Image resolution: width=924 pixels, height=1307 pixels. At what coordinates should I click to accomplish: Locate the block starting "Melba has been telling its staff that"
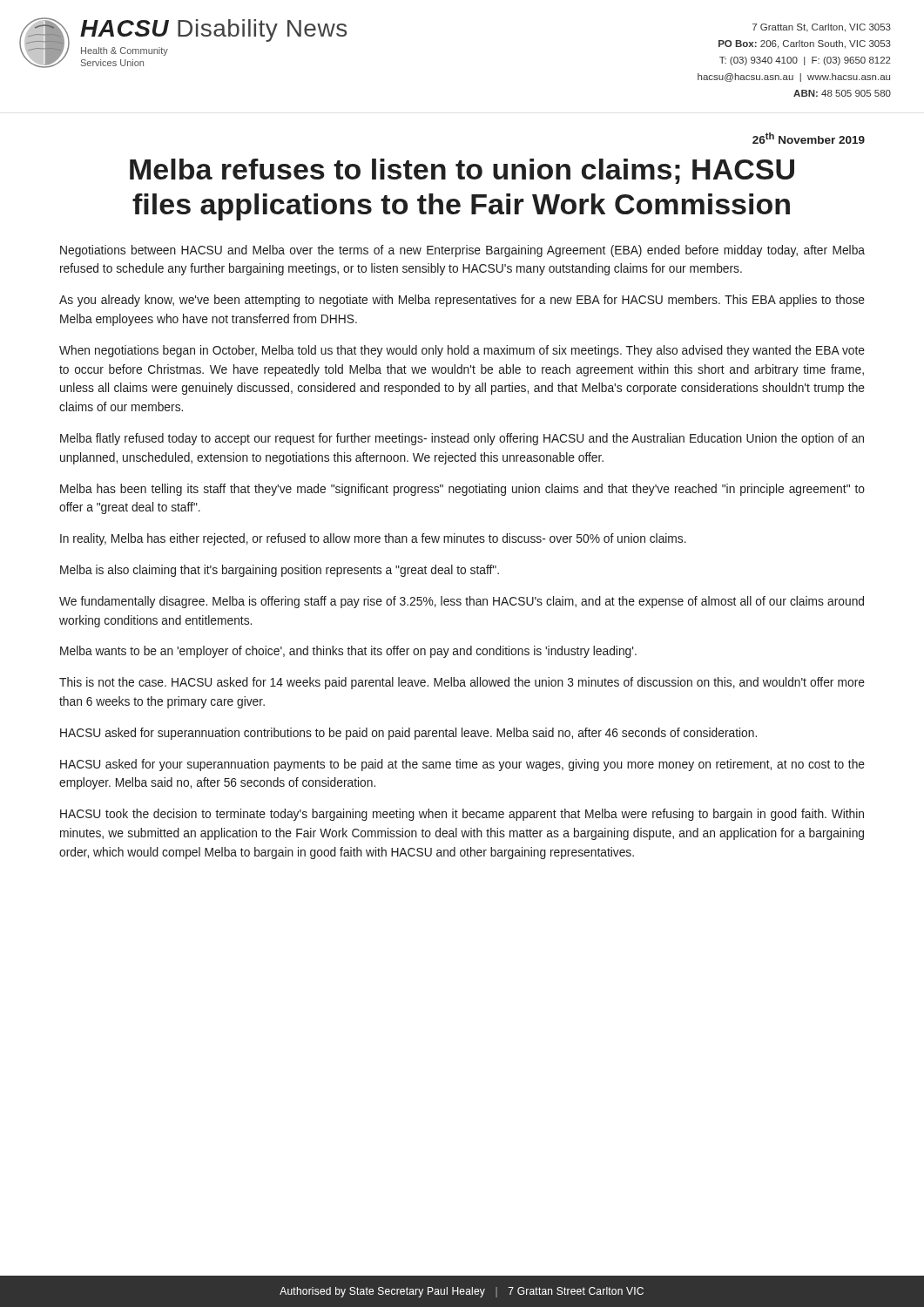pyautogui.click(x=462, y=498)
